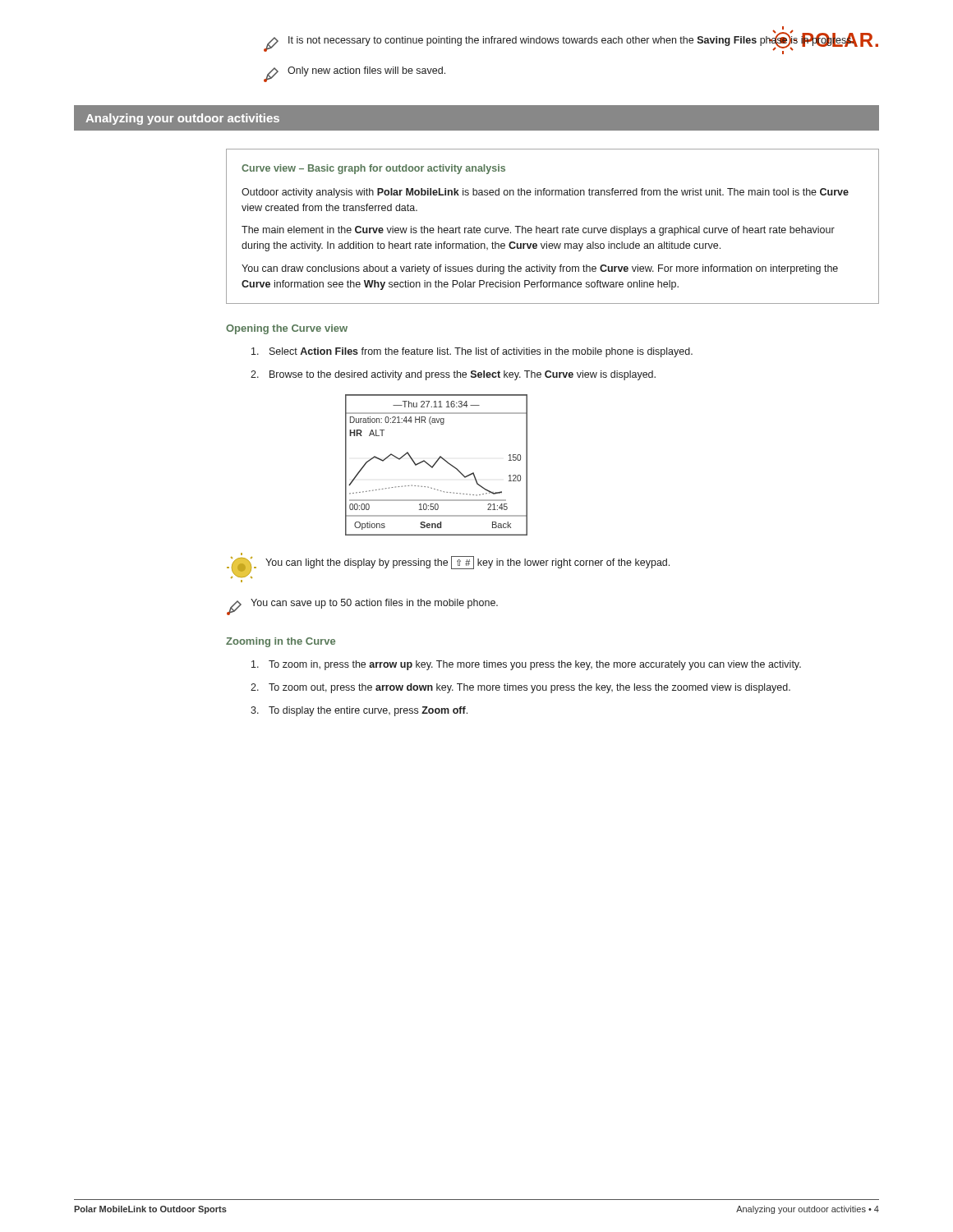Image resolution: width=953 pixels, height=1232 pixels.
Task: Click the passage that begins "You can light"
Action: click(448, 568)
